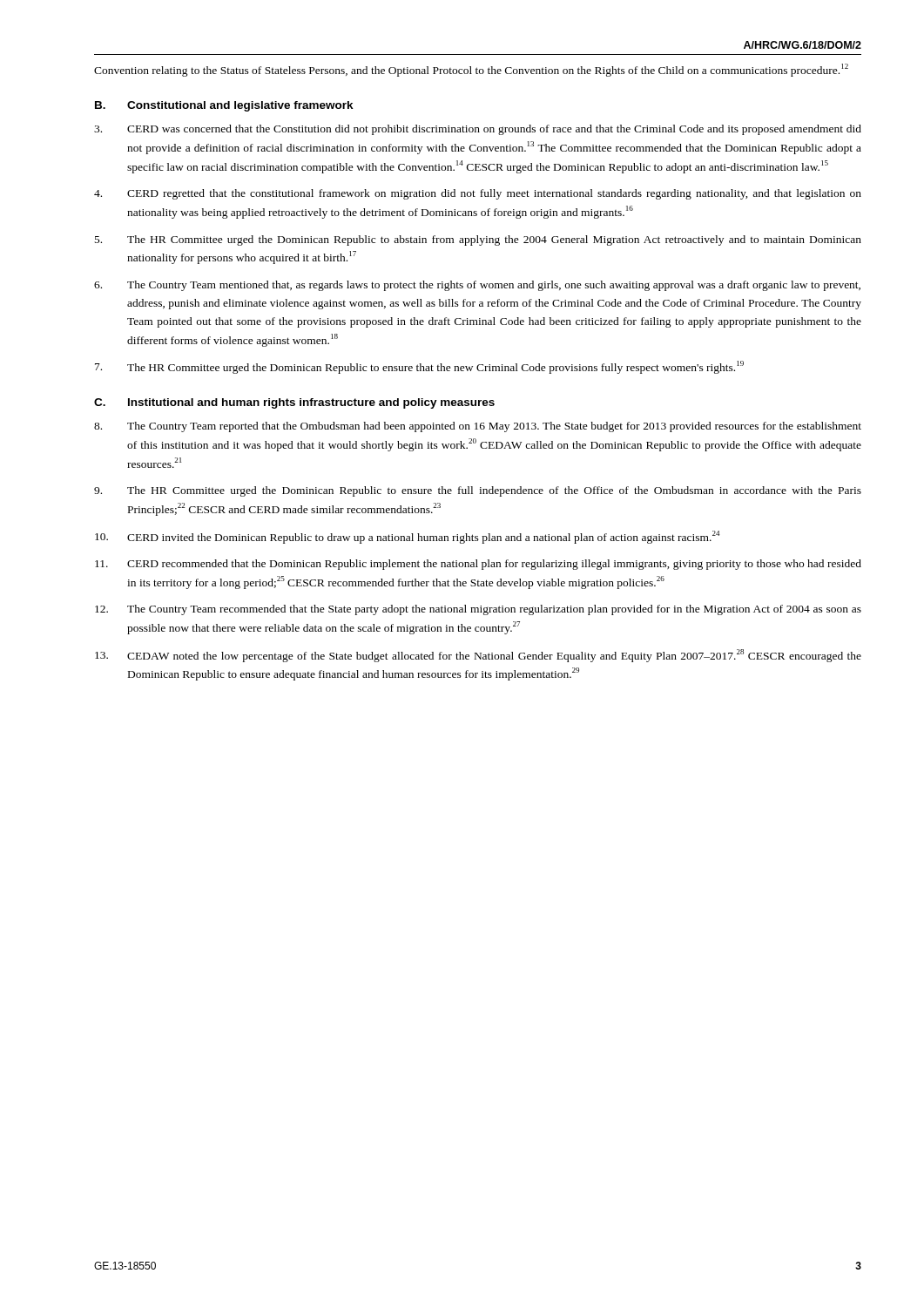Select the text block containing "The Country Team reported that the"
Viewport: 924px width, 1307px height.
coord(478,446)
